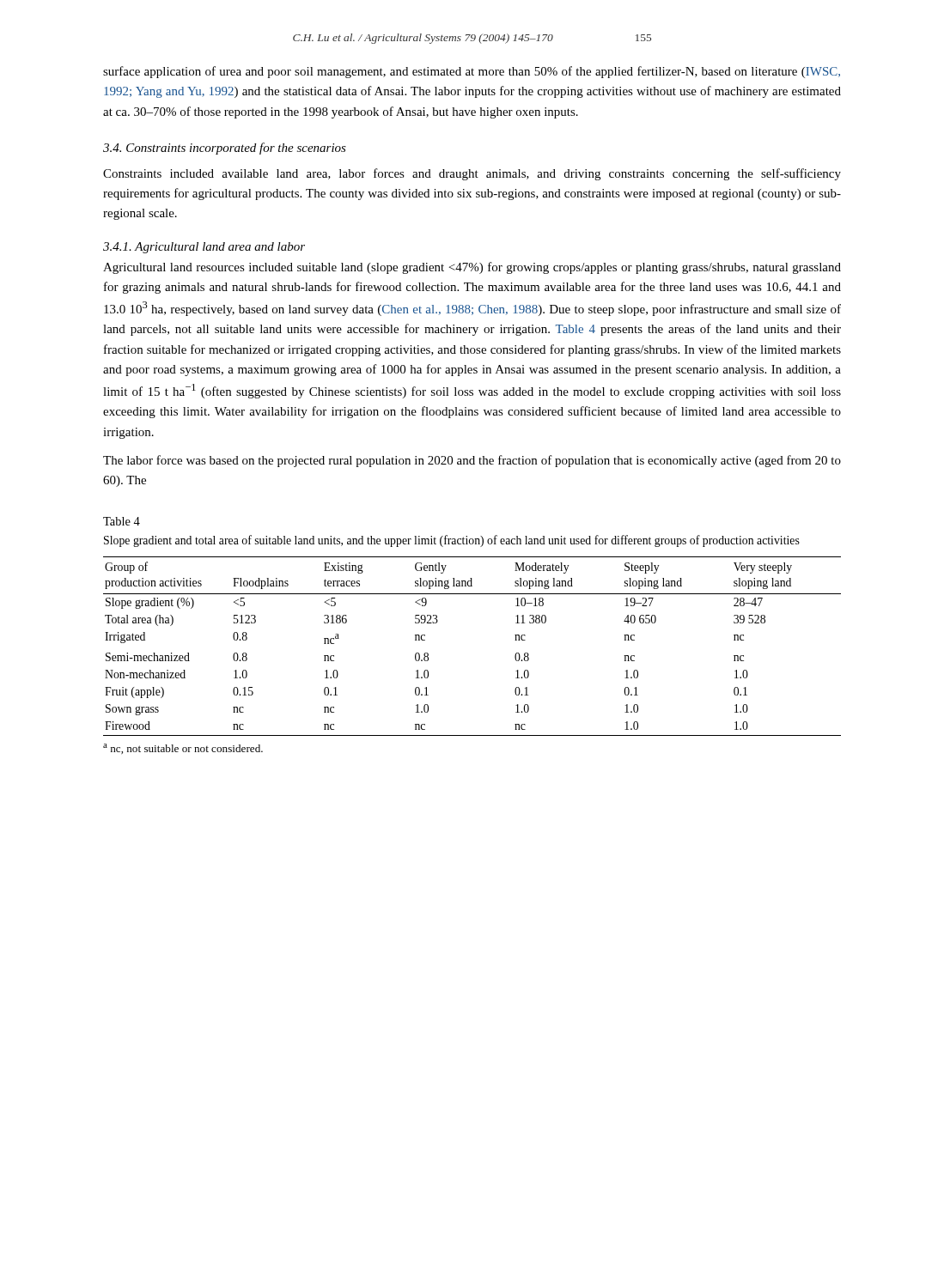Click on the footnote that says "a nc, not suitable"
Screen dimensions: 1288x944
click(183, 747)
